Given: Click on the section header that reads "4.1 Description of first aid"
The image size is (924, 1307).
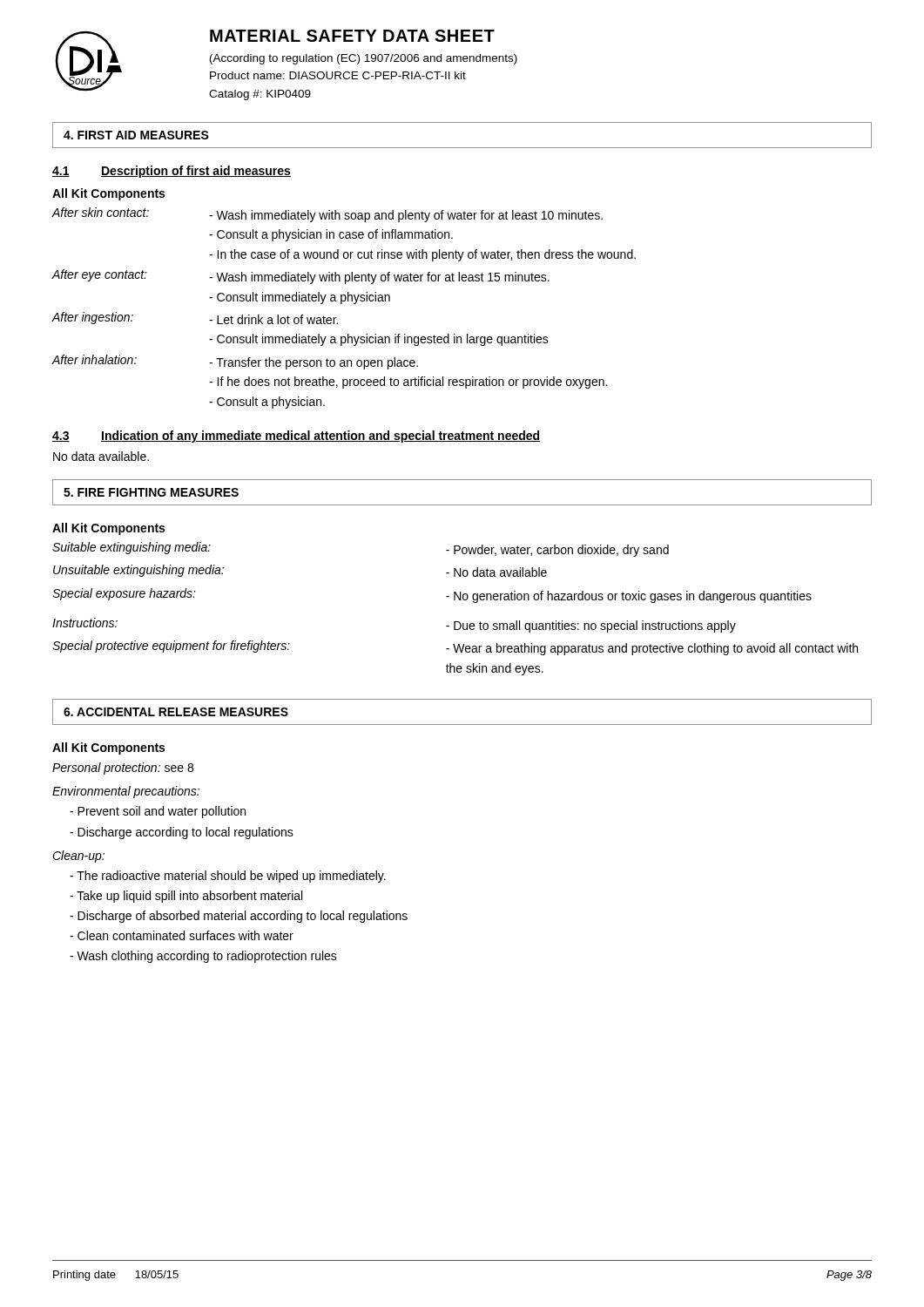Looking at the screenshot, I should [x=172, y=171].
